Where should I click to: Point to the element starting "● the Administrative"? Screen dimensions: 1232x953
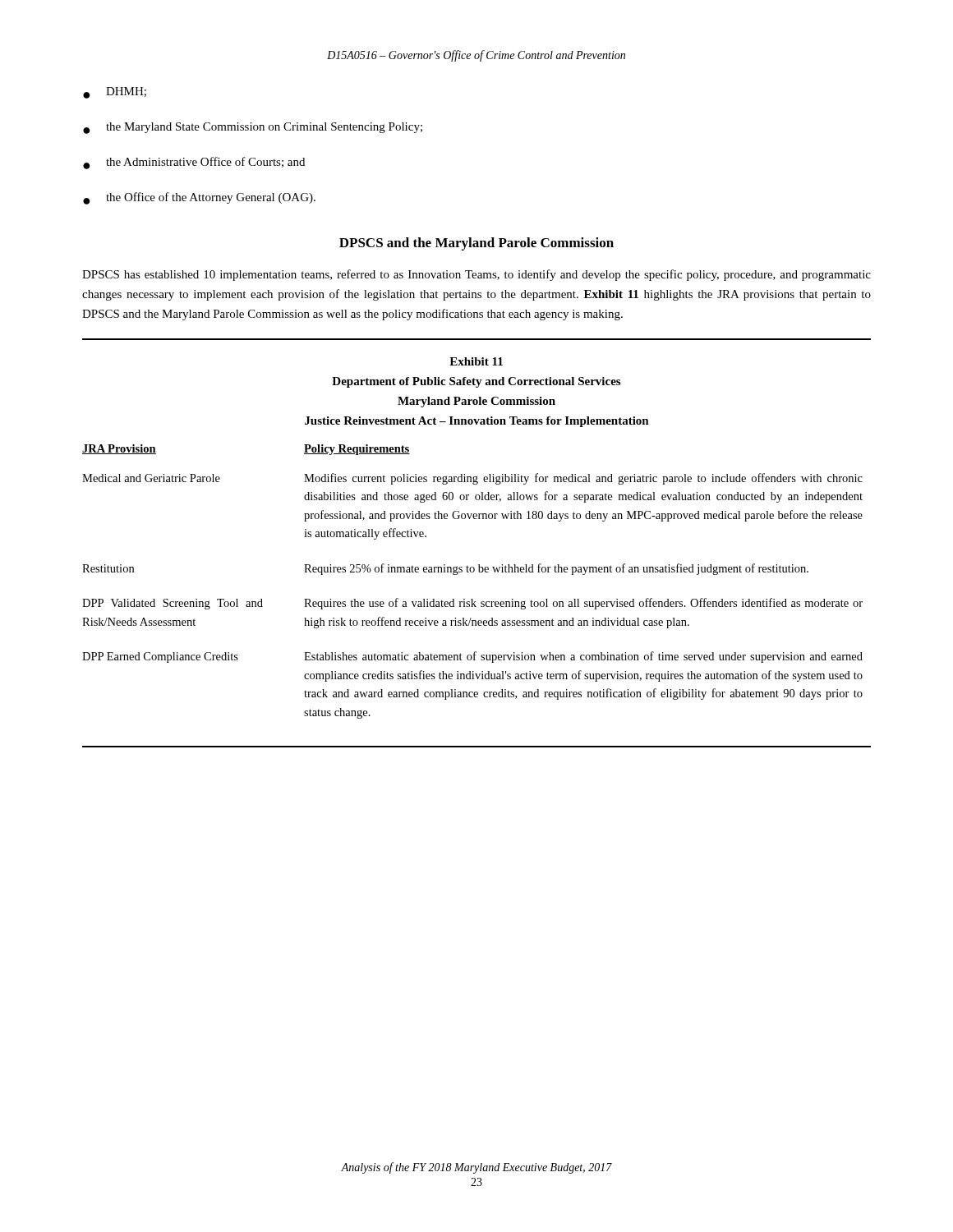click(x=194, y=165)
